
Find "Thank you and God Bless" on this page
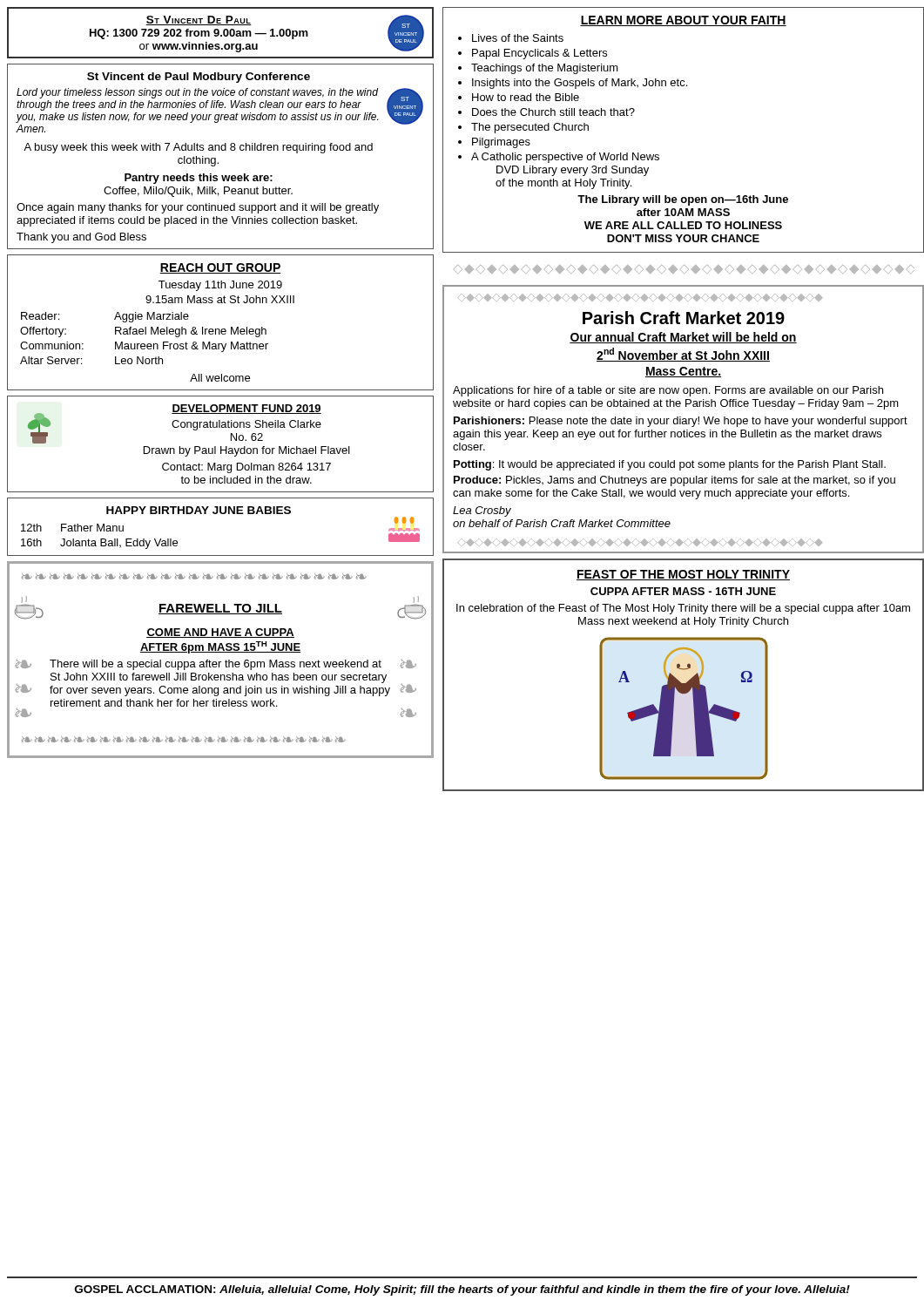coord(82,237)
